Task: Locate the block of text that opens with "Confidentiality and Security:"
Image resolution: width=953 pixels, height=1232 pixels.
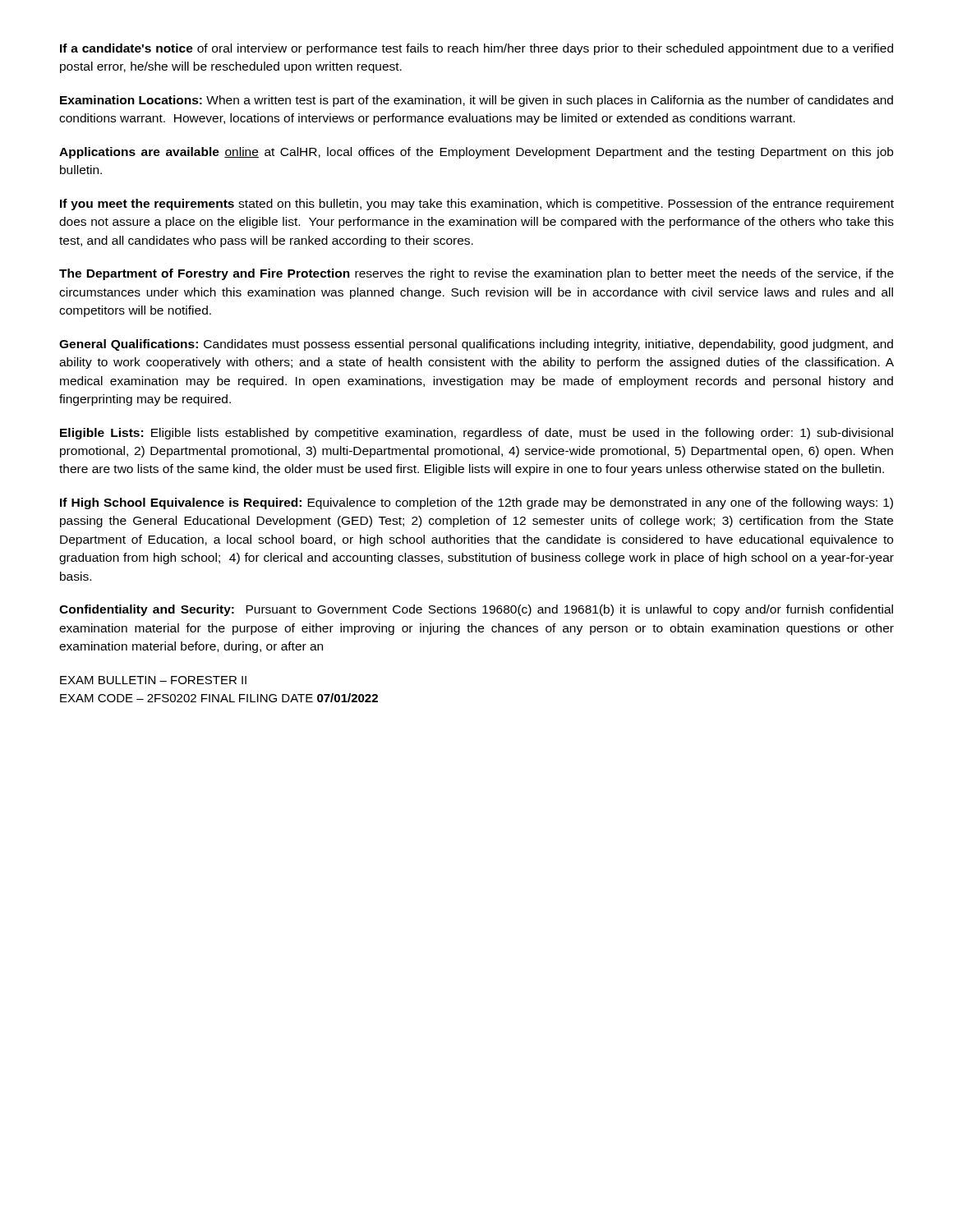Action: click(x=476, y=628)
